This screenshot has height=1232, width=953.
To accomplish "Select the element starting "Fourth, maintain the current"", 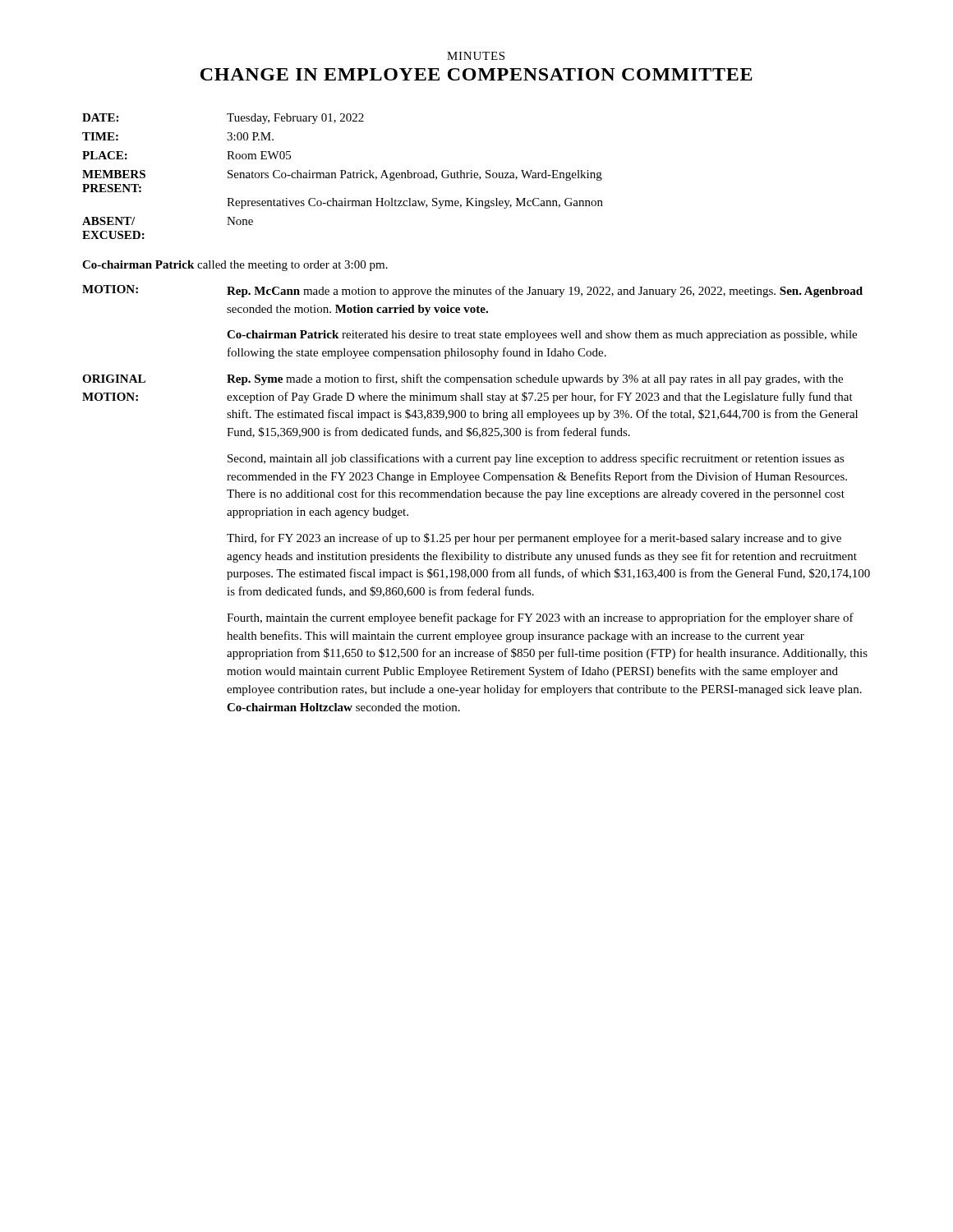I will (x=547, y=662).
